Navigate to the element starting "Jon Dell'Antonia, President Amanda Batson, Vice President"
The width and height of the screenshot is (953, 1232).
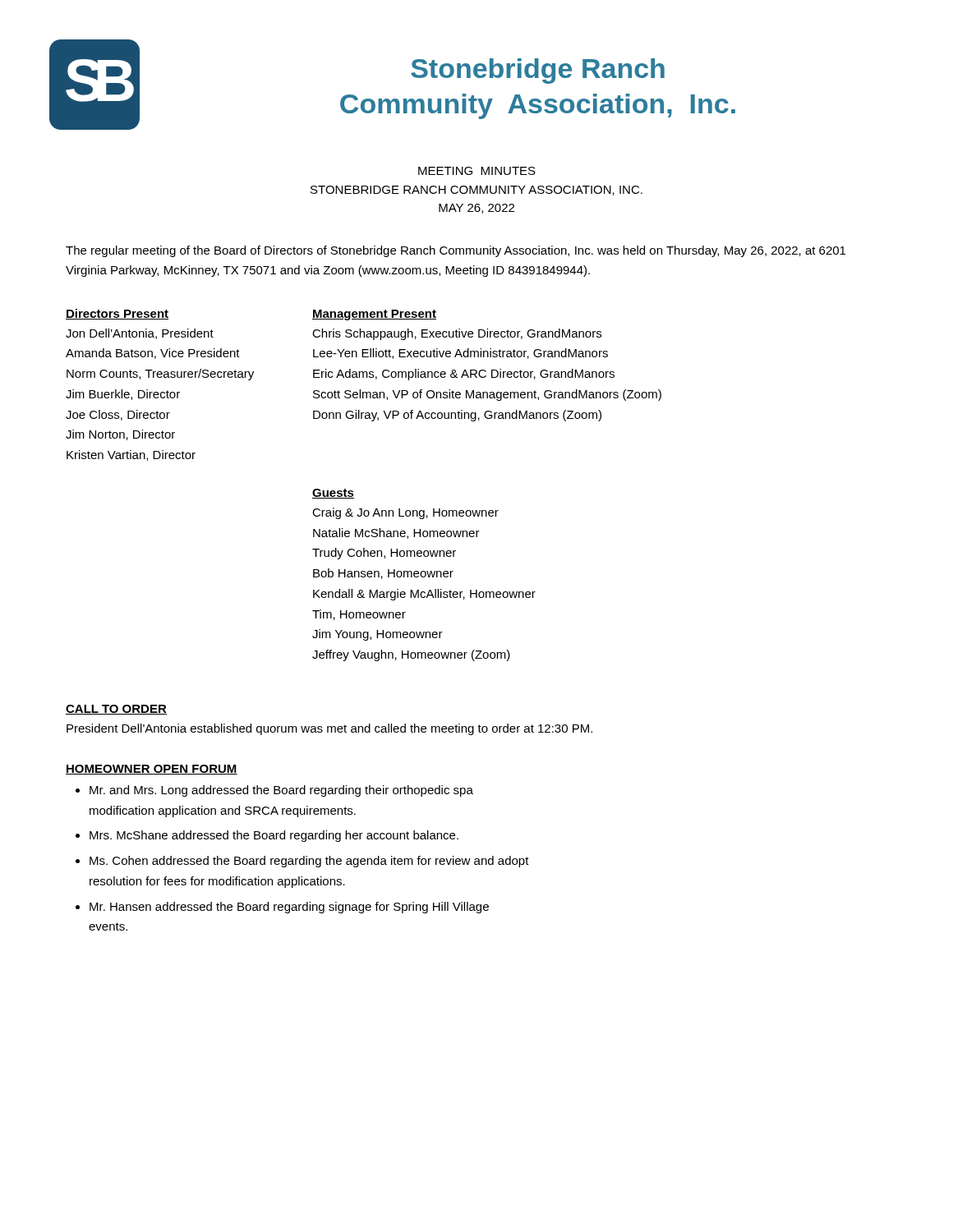click(160, 394)
